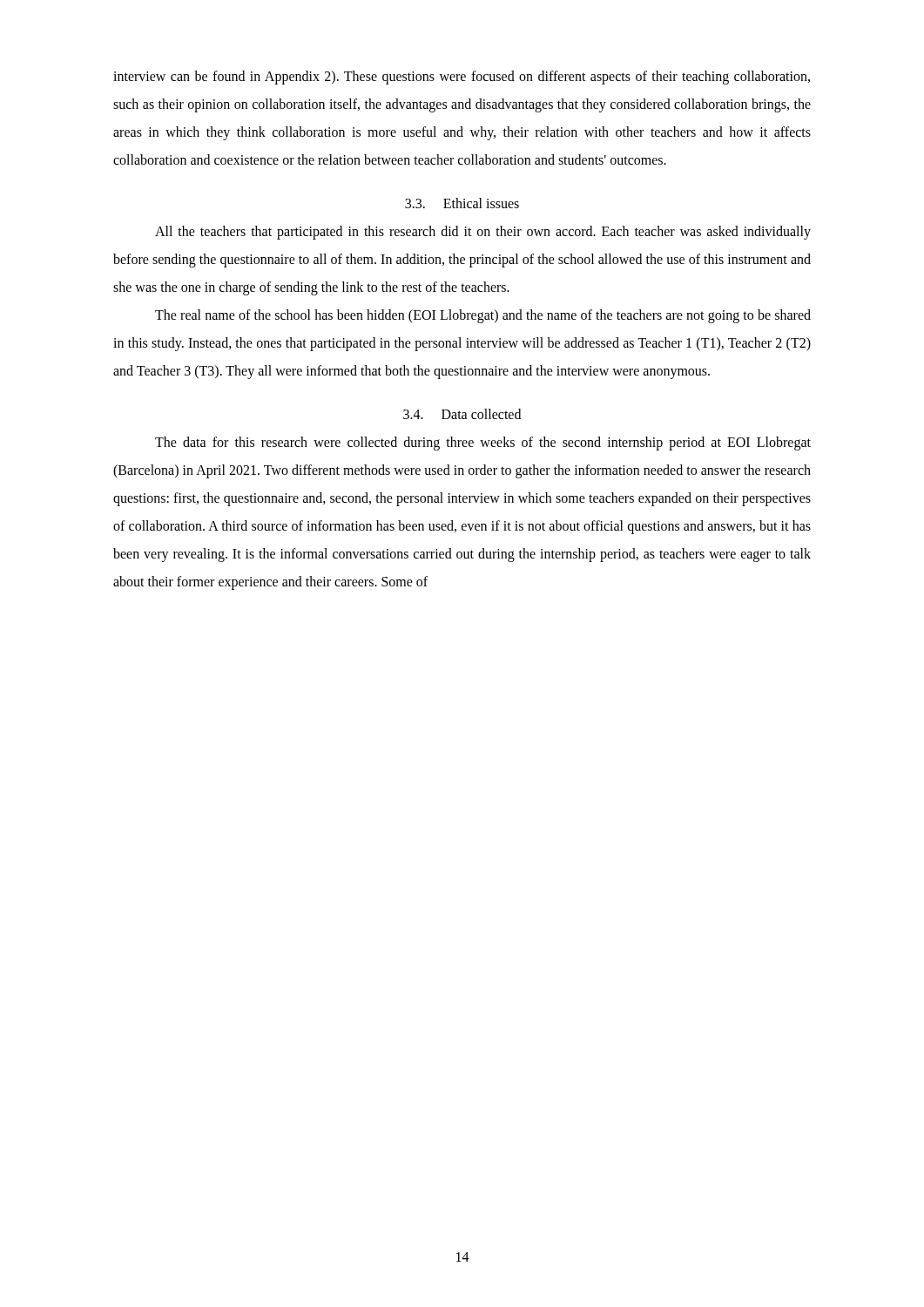Screen dimensions: 1307x924
Task: Click on the section header that reads "3.4. Data collected"
Action: pos(462,415)
